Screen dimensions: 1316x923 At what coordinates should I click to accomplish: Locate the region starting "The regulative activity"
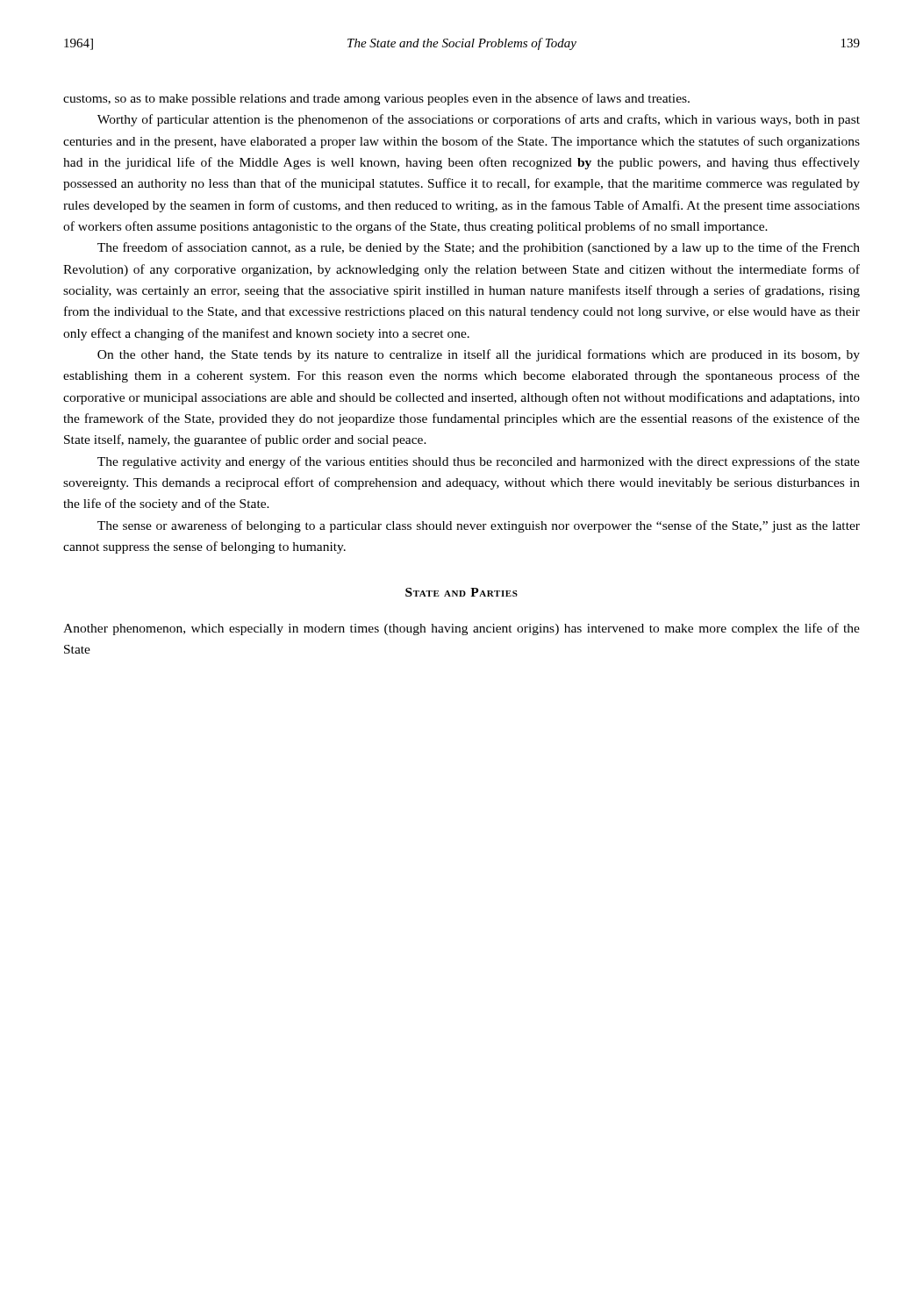(x=462, y=483)
